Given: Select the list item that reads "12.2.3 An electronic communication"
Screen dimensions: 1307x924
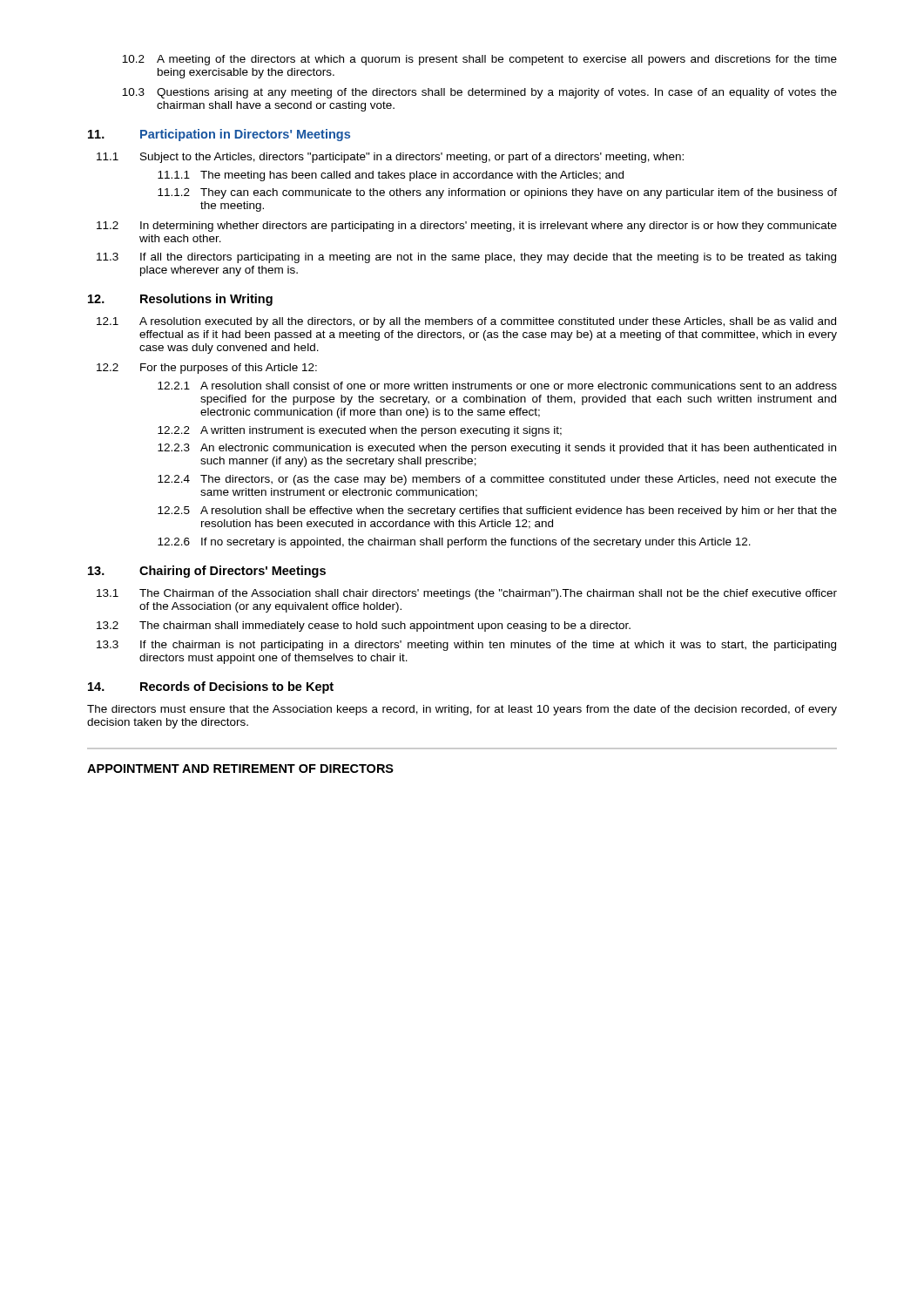Looking at the screenshot, I should tap(488, 454).
